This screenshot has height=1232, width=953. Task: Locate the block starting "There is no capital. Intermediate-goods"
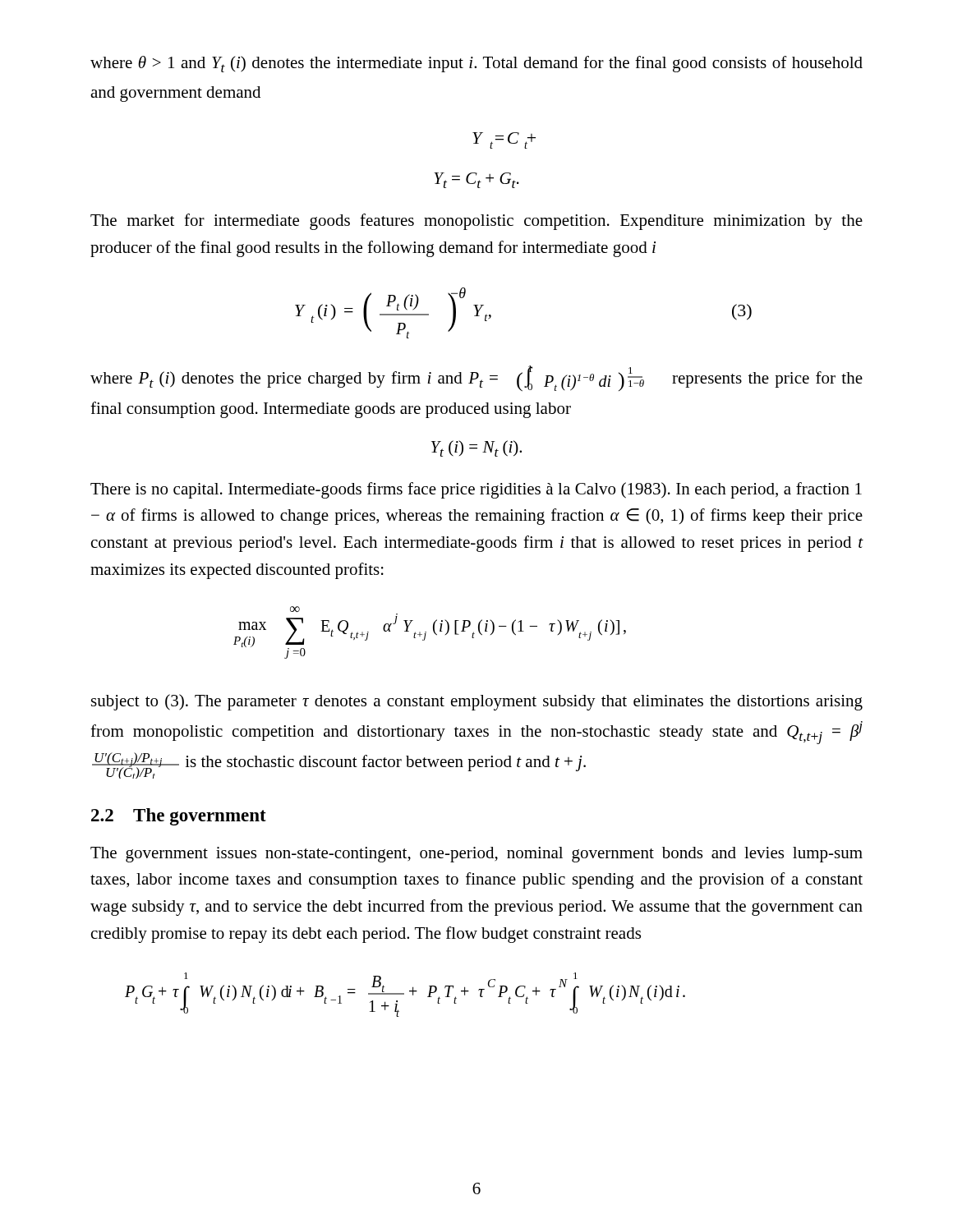[x=476, y=529]
